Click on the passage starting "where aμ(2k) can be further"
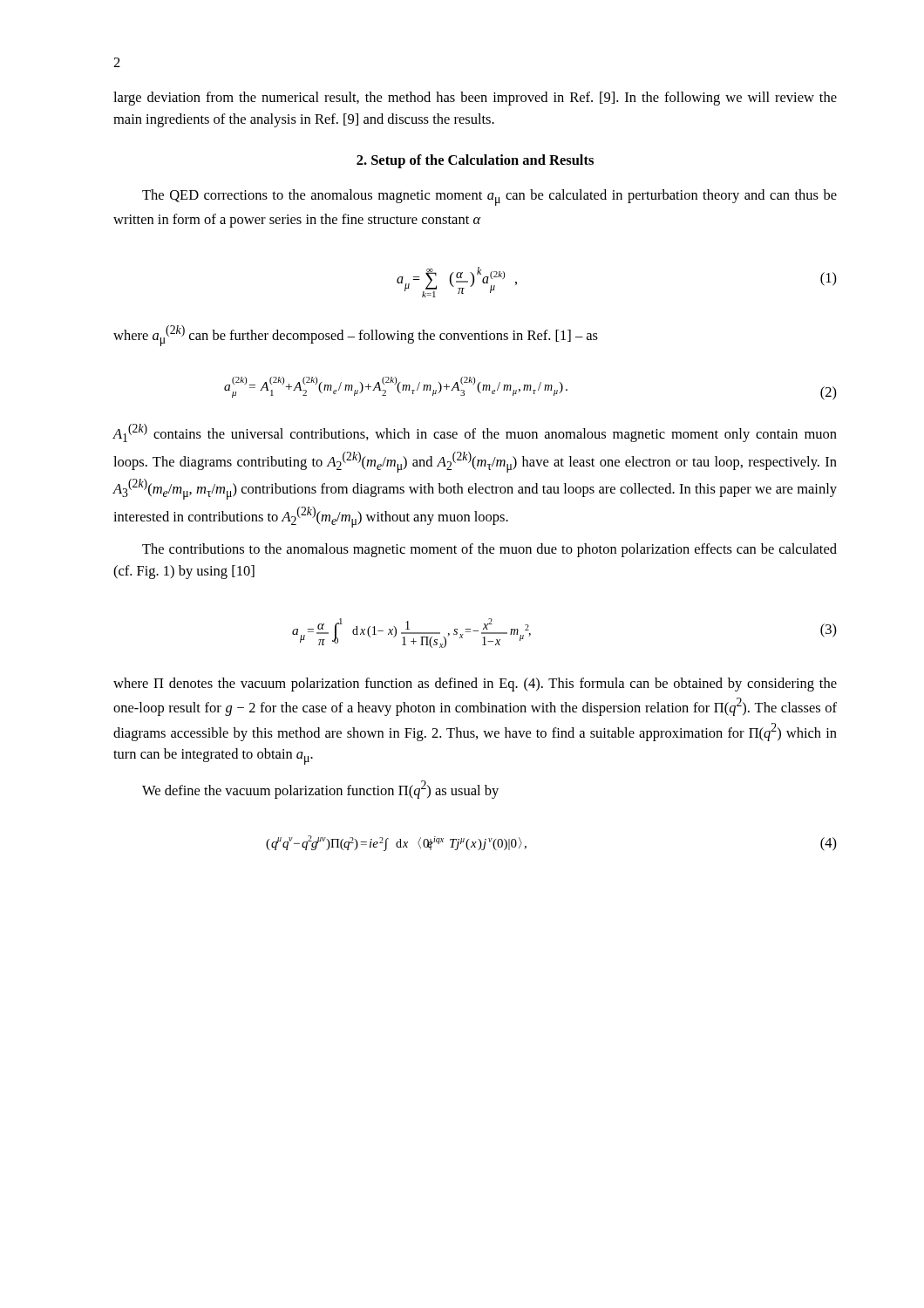The height and width of the screenshot is (1308, 924). click(356, 335)
